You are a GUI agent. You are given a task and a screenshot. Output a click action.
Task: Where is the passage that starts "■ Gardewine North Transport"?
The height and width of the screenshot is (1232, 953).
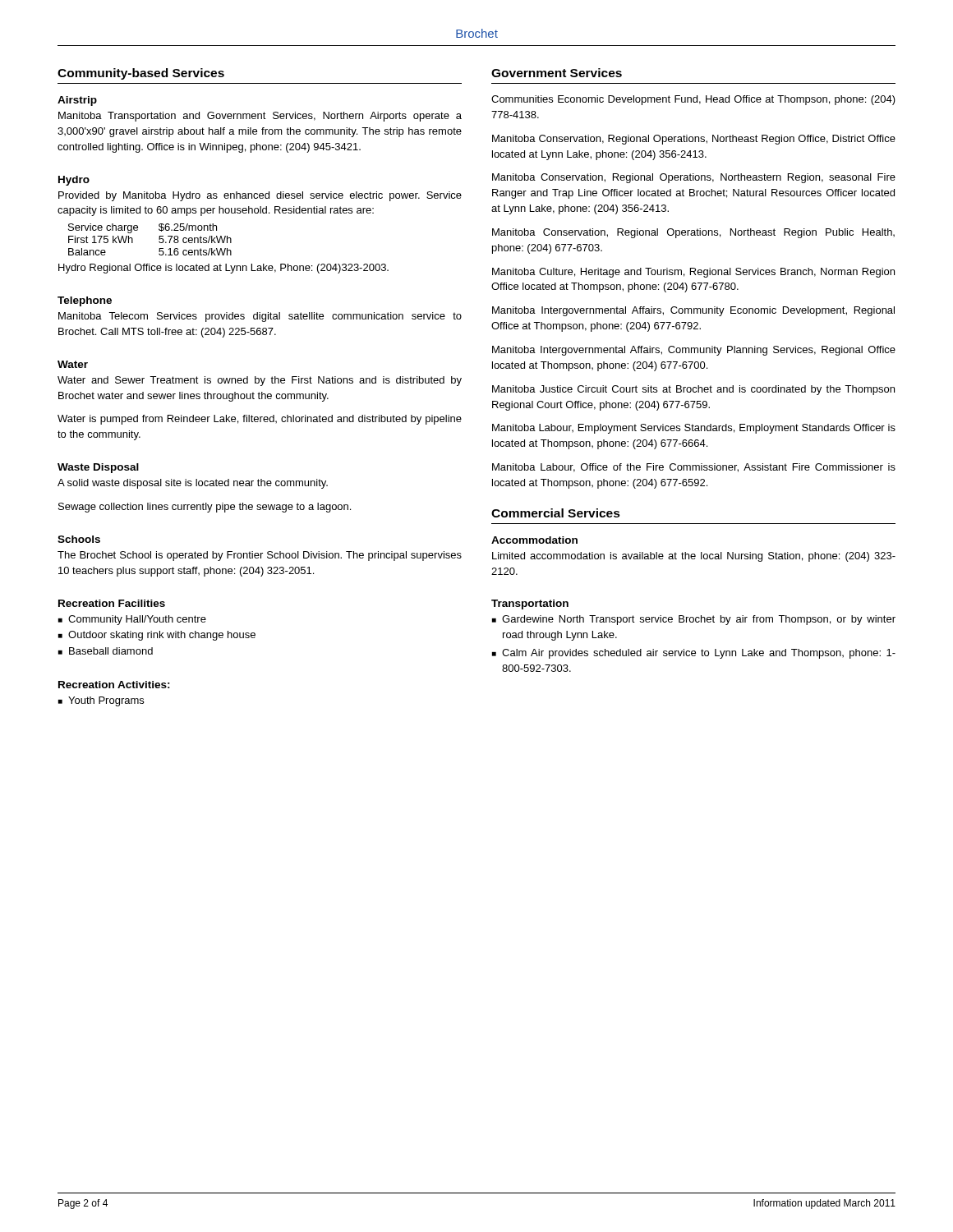click(693, 628)
